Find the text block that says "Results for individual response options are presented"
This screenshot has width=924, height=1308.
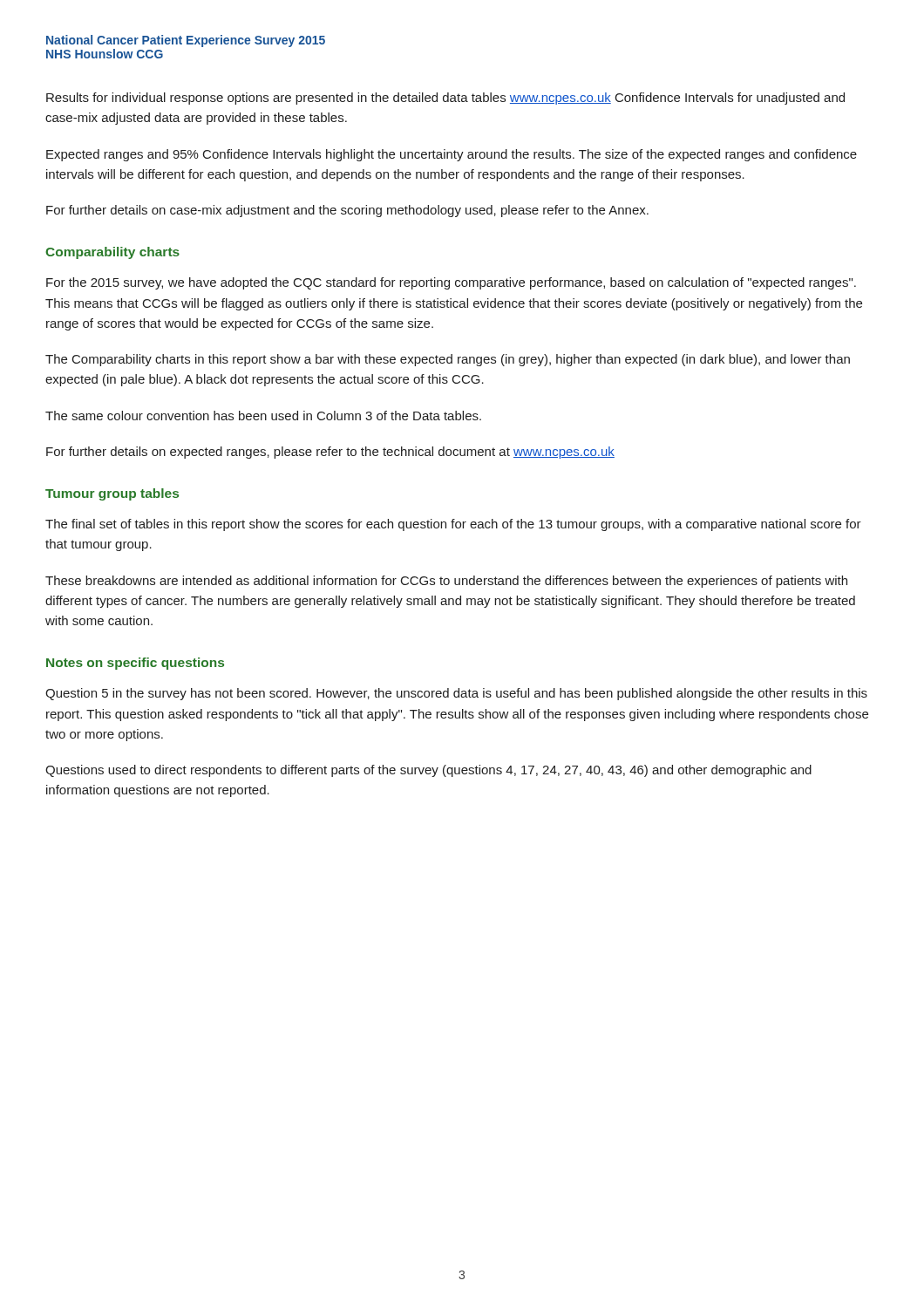coord(446,107)
